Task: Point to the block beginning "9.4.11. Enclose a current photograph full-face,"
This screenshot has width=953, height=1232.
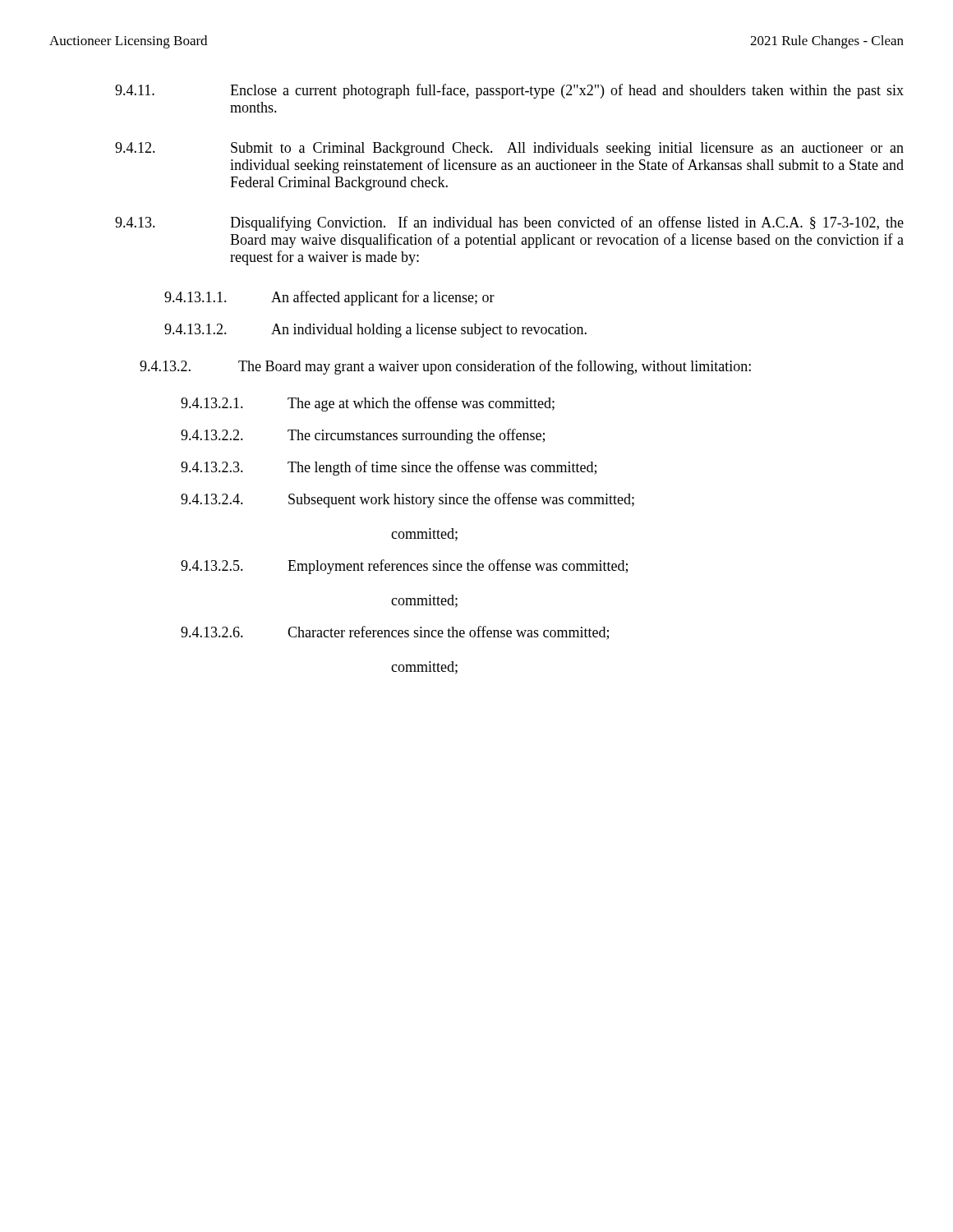Action: pyautogui.click(x=476, y=99)
